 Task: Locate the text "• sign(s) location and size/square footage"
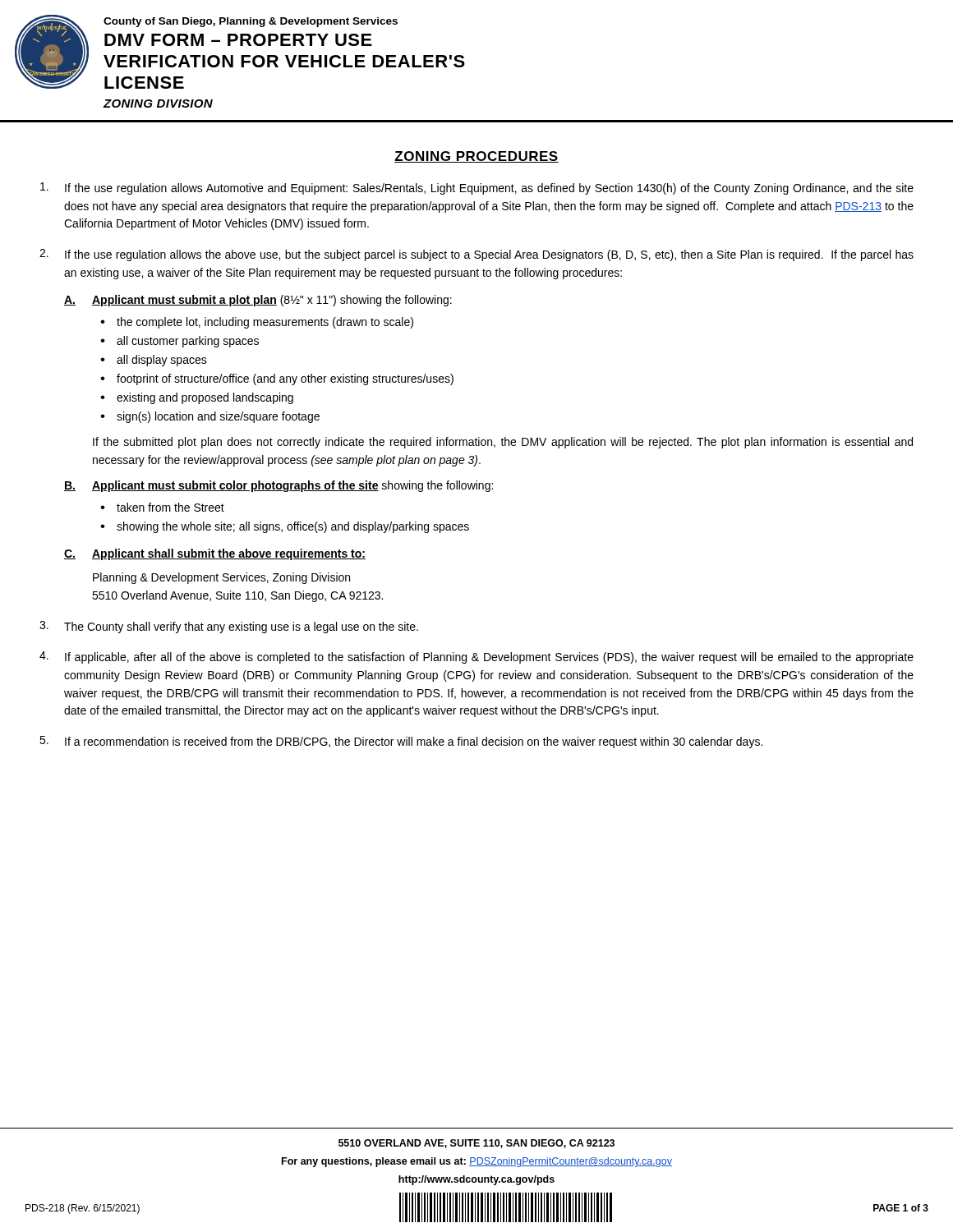[210, 417]
